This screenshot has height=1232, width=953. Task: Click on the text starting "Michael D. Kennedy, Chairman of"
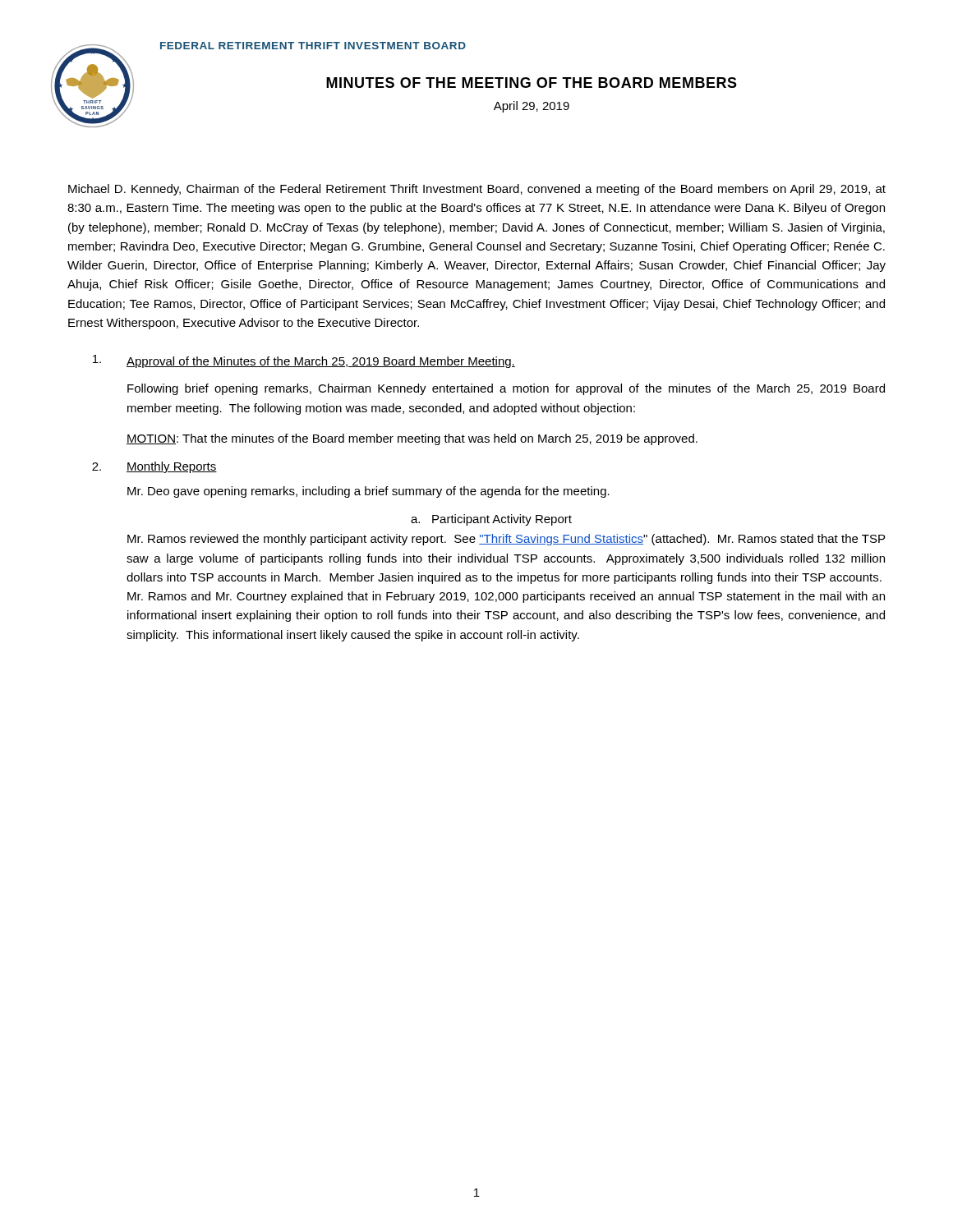[476, 255]
